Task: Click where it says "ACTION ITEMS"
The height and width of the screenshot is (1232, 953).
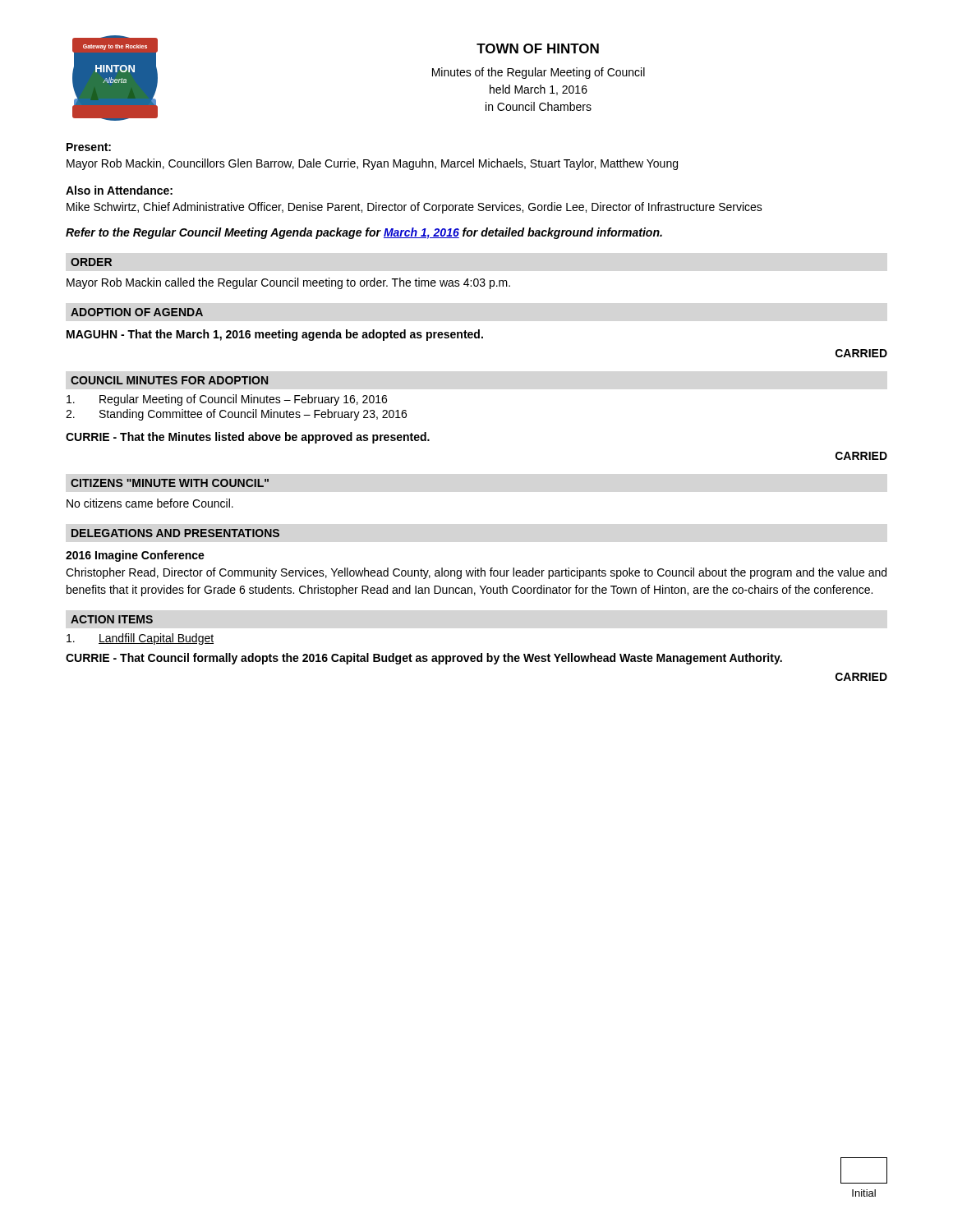Action: click(x=112, y=619)
